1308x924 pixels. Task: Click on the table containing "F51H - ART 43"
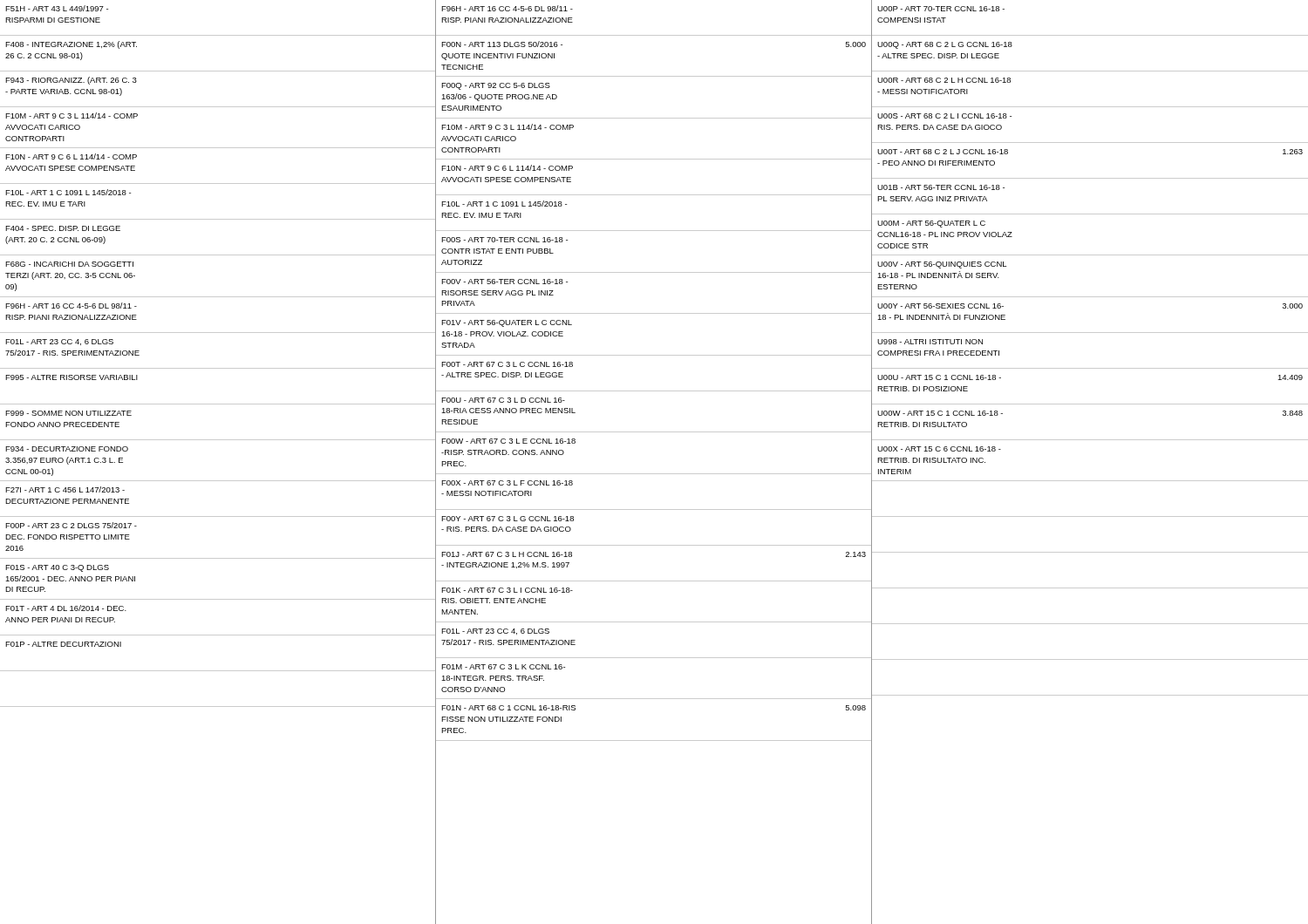tap(218, 462)
